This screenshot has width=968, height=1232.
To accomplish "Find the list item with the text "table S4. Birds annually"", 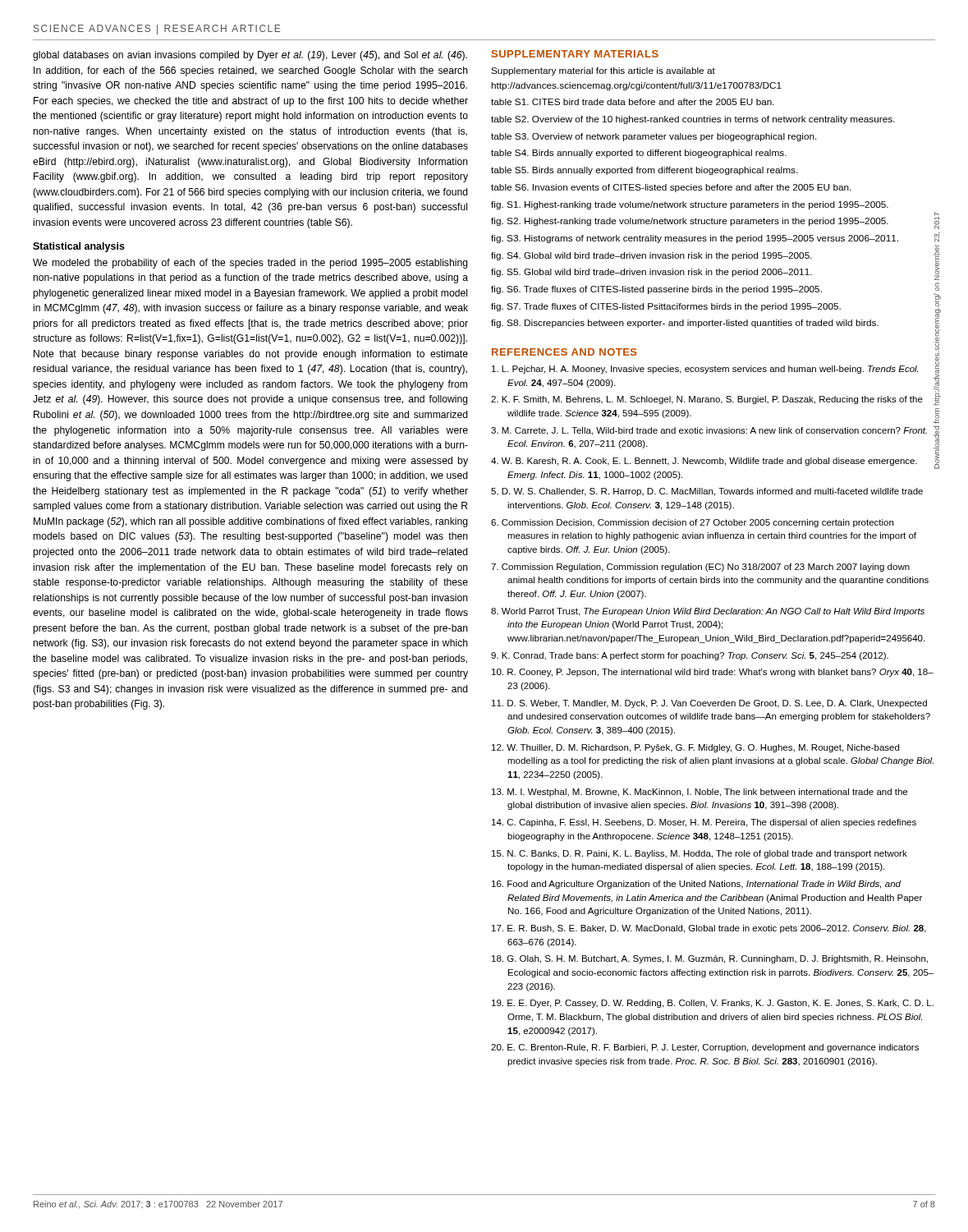I will (639, 153).
